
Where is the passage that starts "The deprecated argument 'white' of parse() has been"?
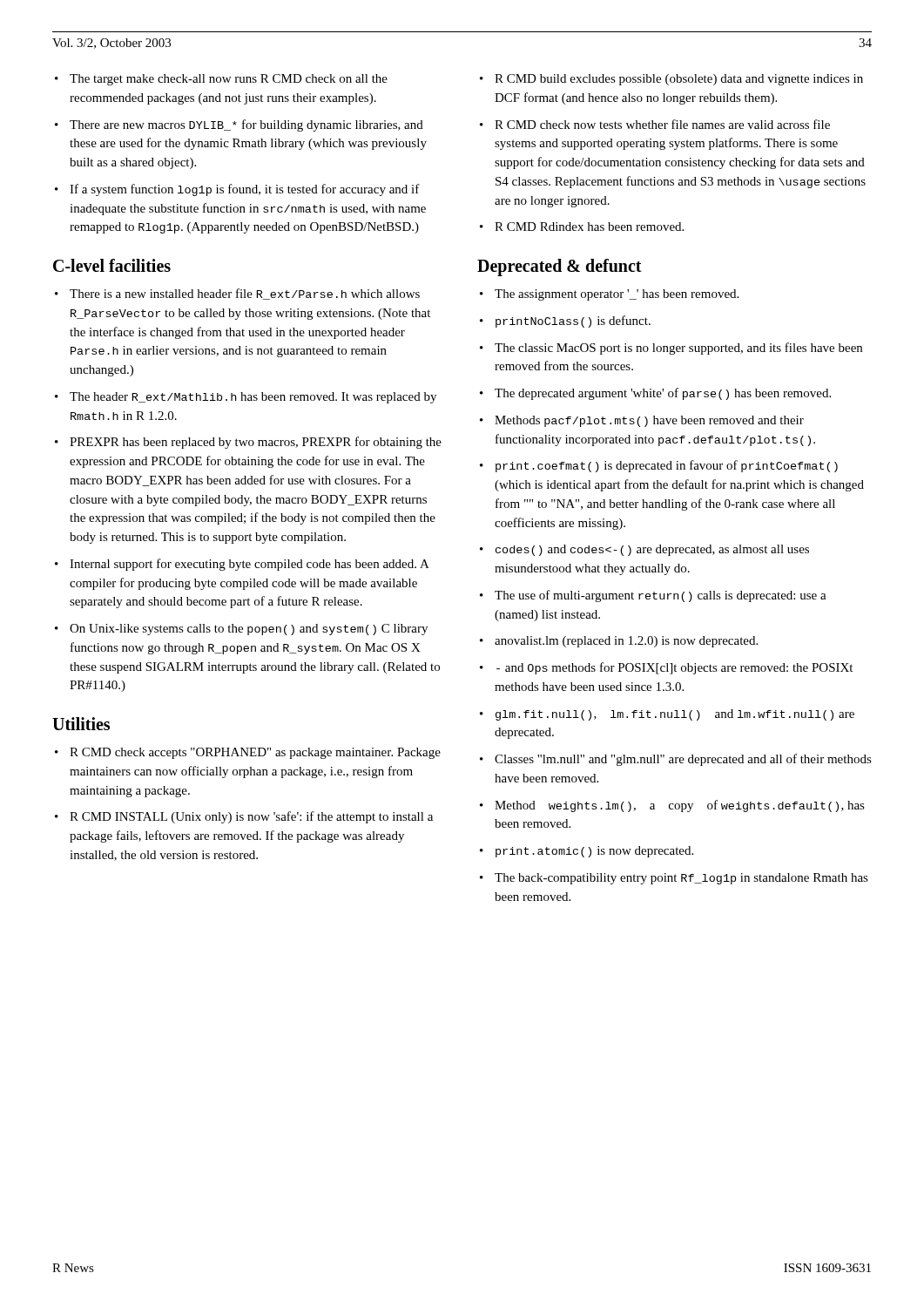pyautogui.click(x=663, y=393)
